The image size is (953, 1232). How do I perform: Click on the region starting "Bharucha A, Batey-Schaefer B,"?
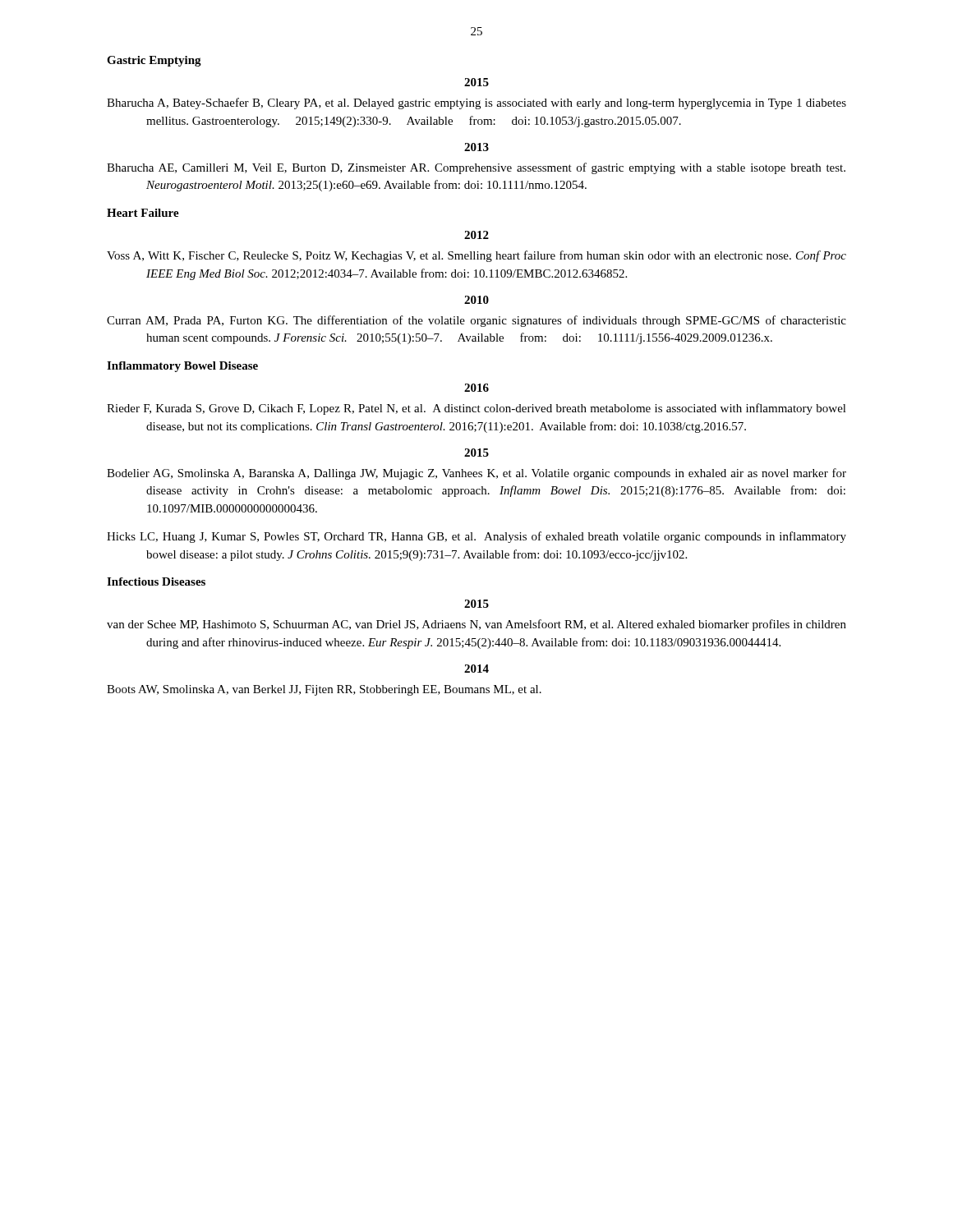point(476,112)
